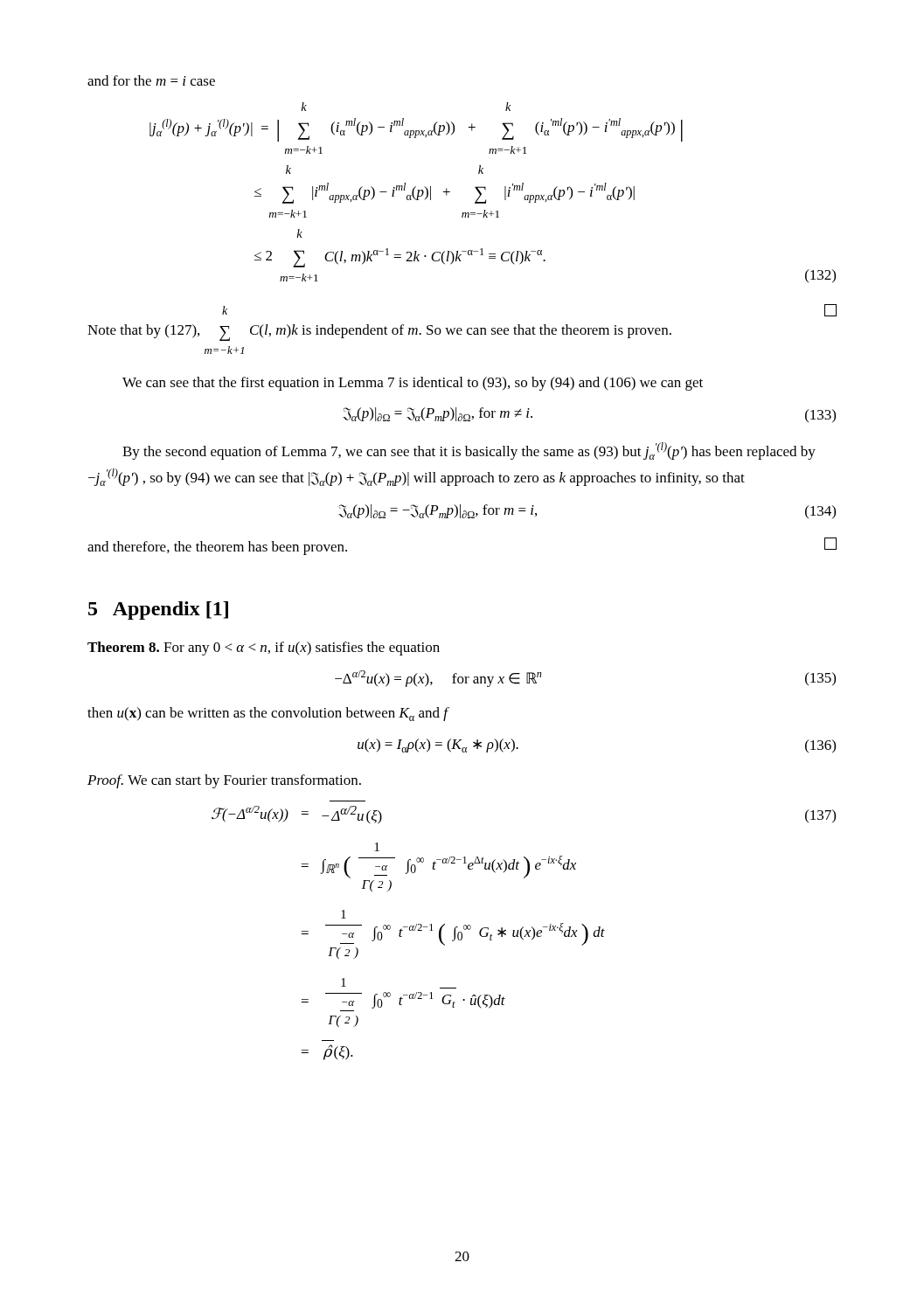Find the text starting "−Δα/2u(x) = ρ(x), for any x"
This screenshot has height=1311, width=924.
coord(462,678)
